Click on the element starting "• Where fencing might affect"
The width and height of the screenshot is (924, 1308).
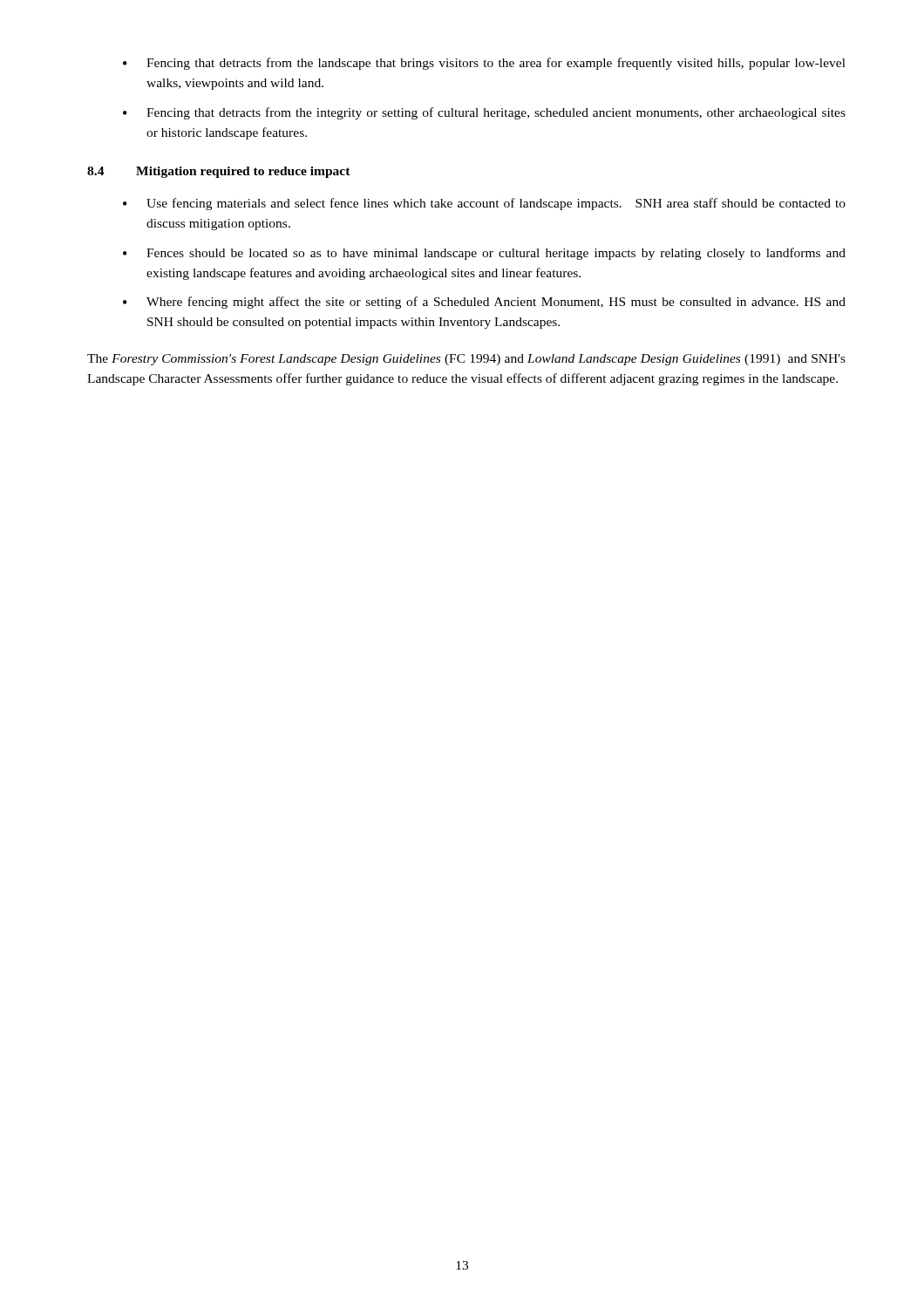click(484, 312)
